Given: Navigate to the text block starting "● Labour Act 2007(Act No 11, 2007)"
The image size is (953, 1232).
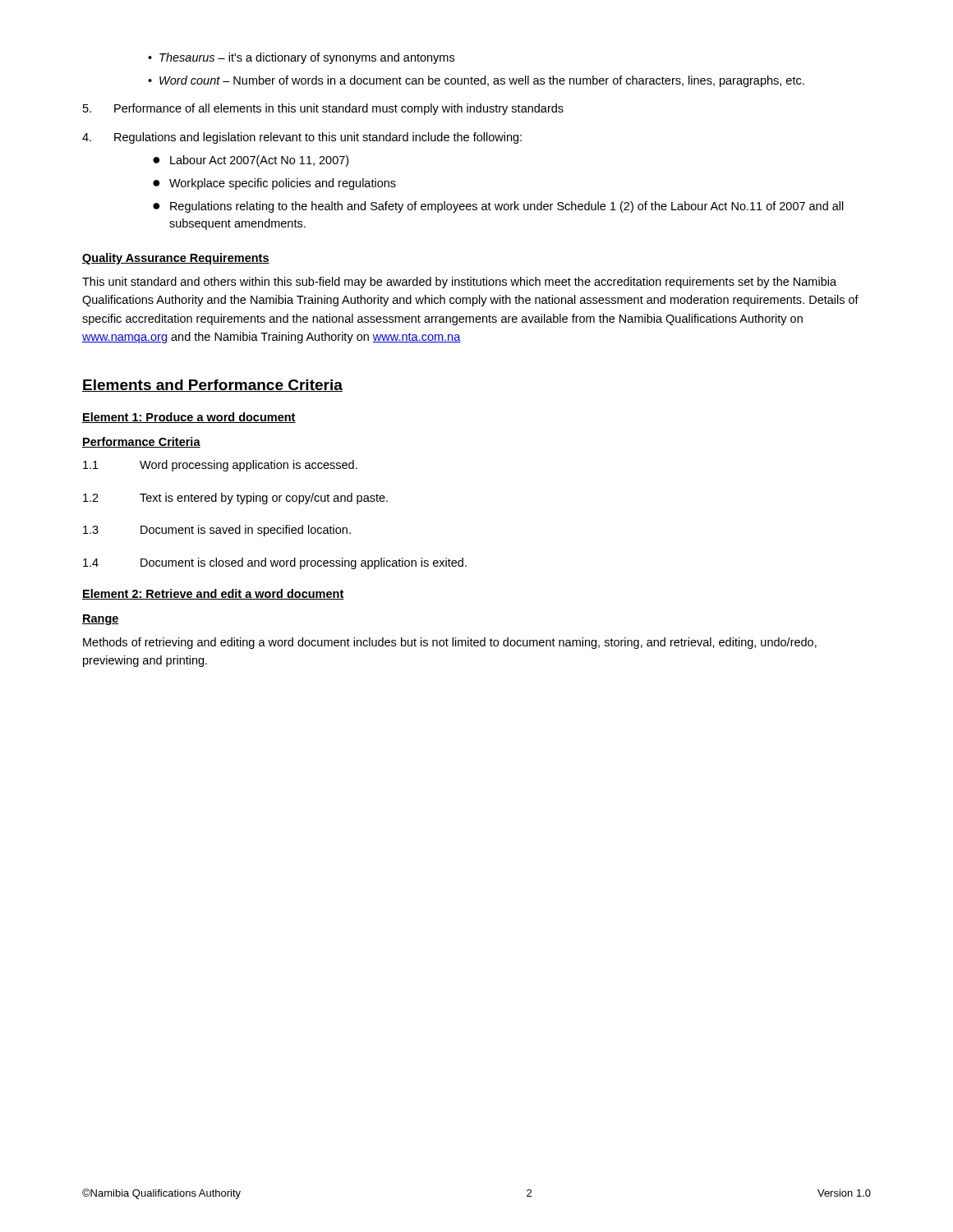Looking at the screenshot, I should (x=251, y=161).
